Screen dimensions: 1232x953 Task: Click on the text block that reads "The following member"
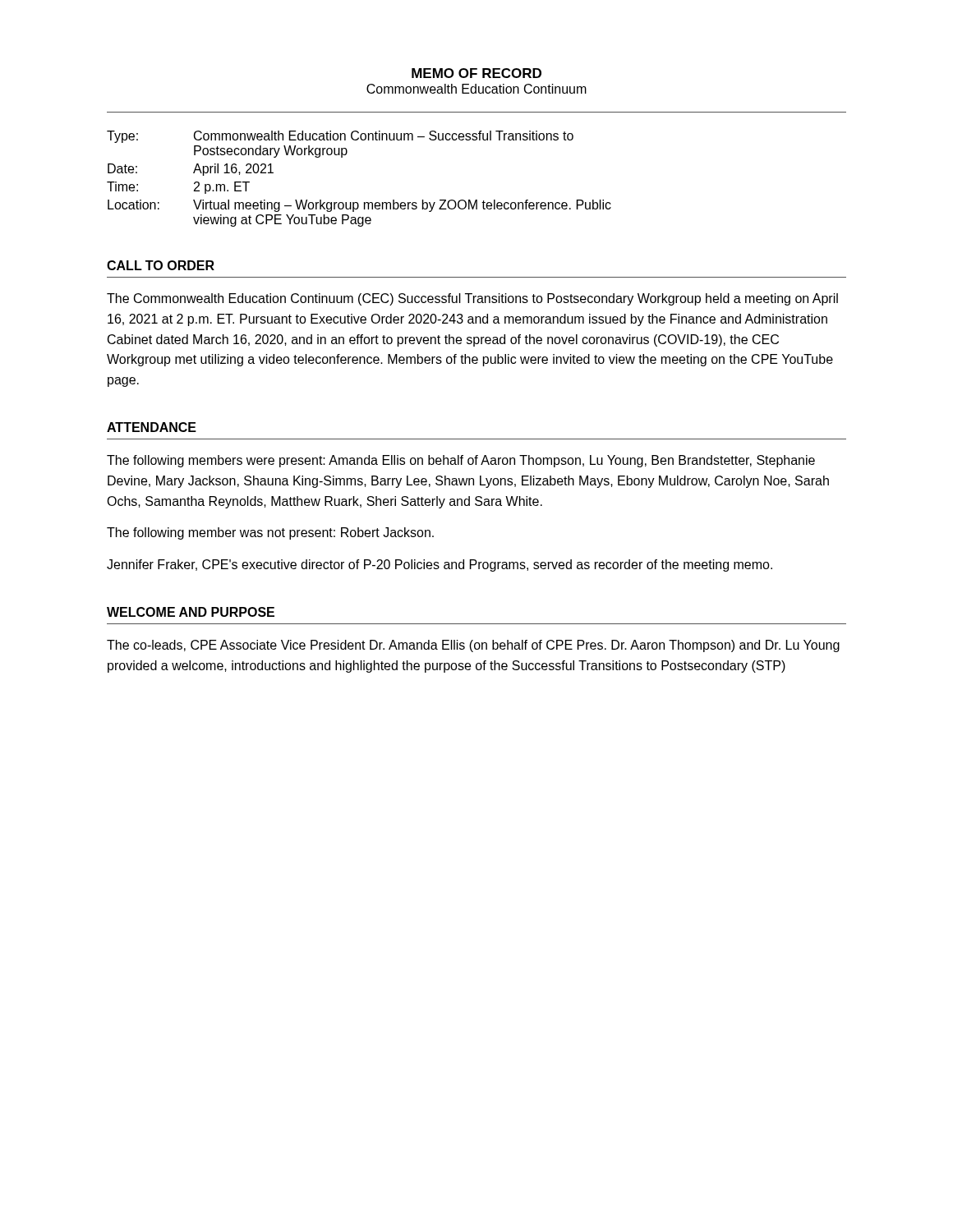click(x=271, y=533)
